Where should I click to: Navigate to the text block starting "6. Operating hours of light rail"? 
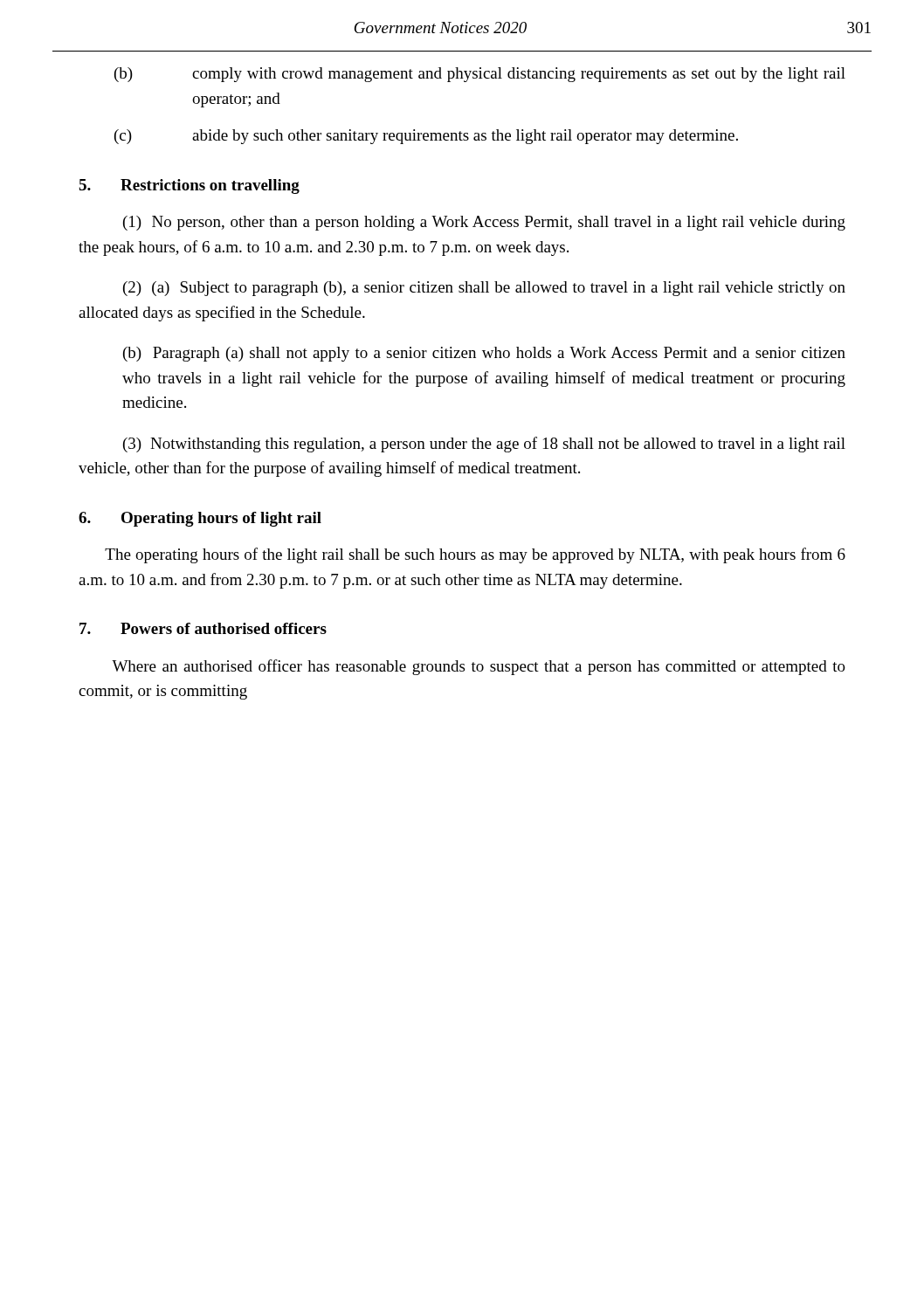(x=200, y=518)
